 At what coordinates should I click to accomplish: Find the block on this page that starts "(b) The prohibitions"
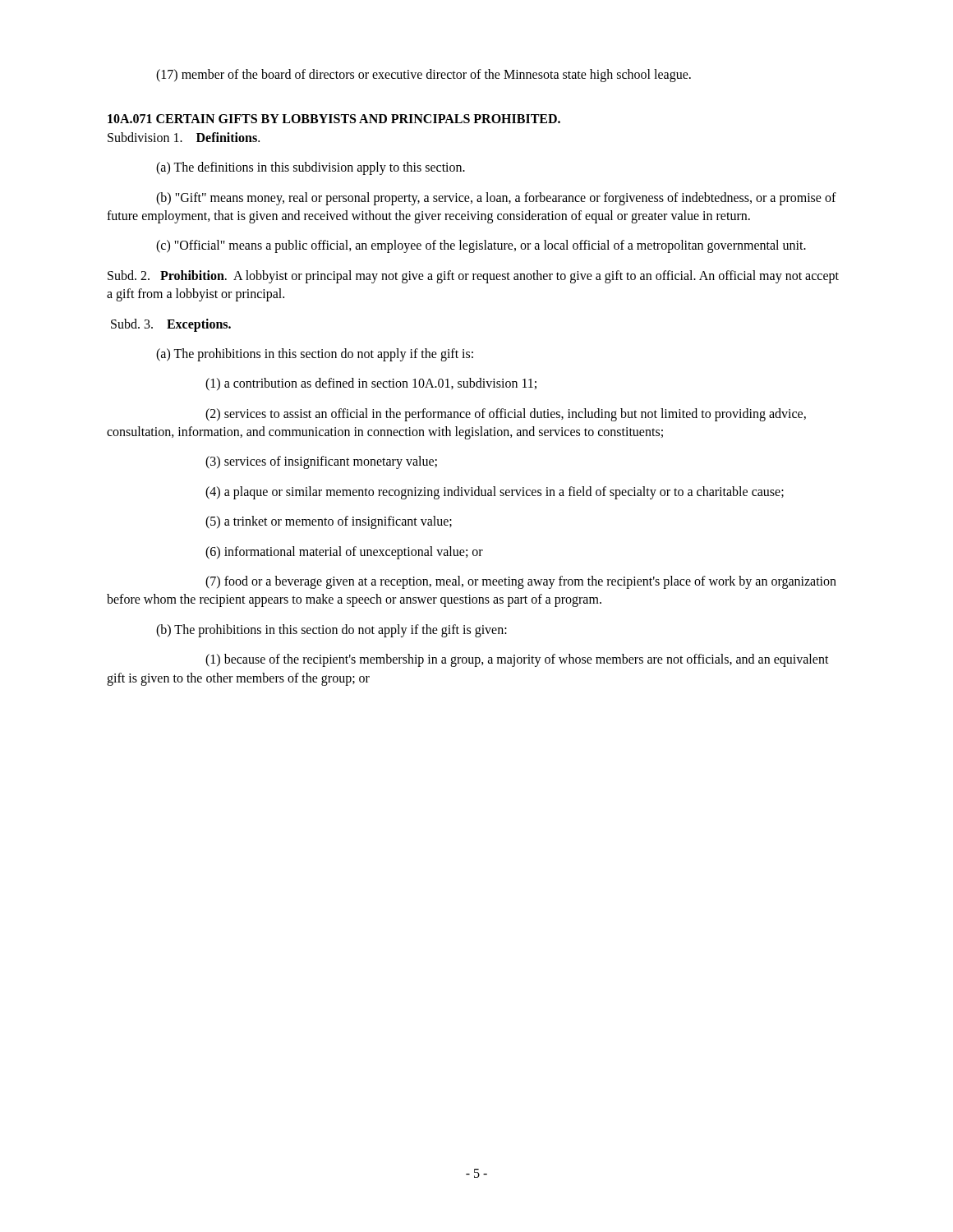[501, 630]
